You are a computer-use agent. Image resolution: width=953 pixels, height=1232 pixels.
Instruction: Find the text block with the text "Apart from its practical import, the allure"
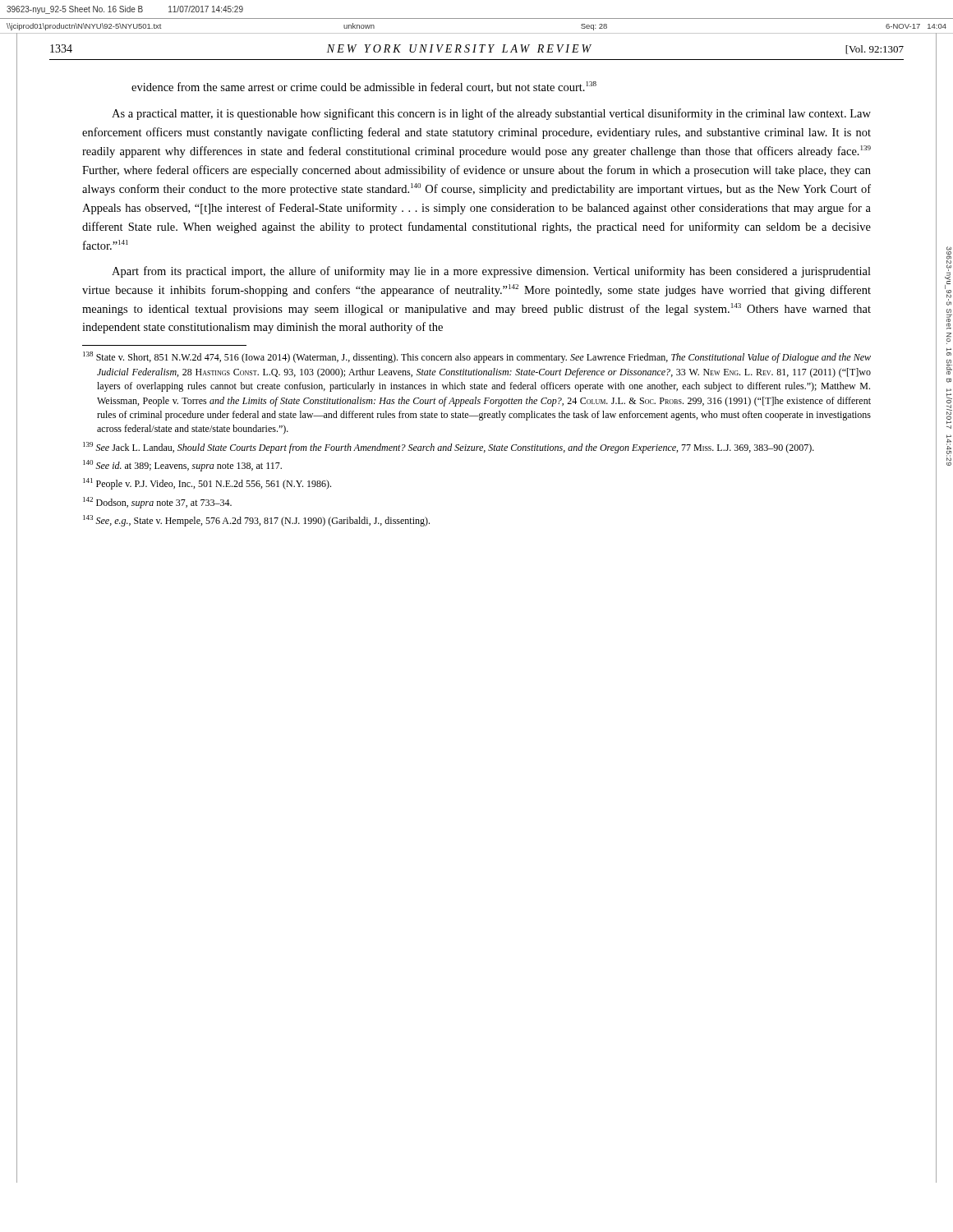pos(476,299)
